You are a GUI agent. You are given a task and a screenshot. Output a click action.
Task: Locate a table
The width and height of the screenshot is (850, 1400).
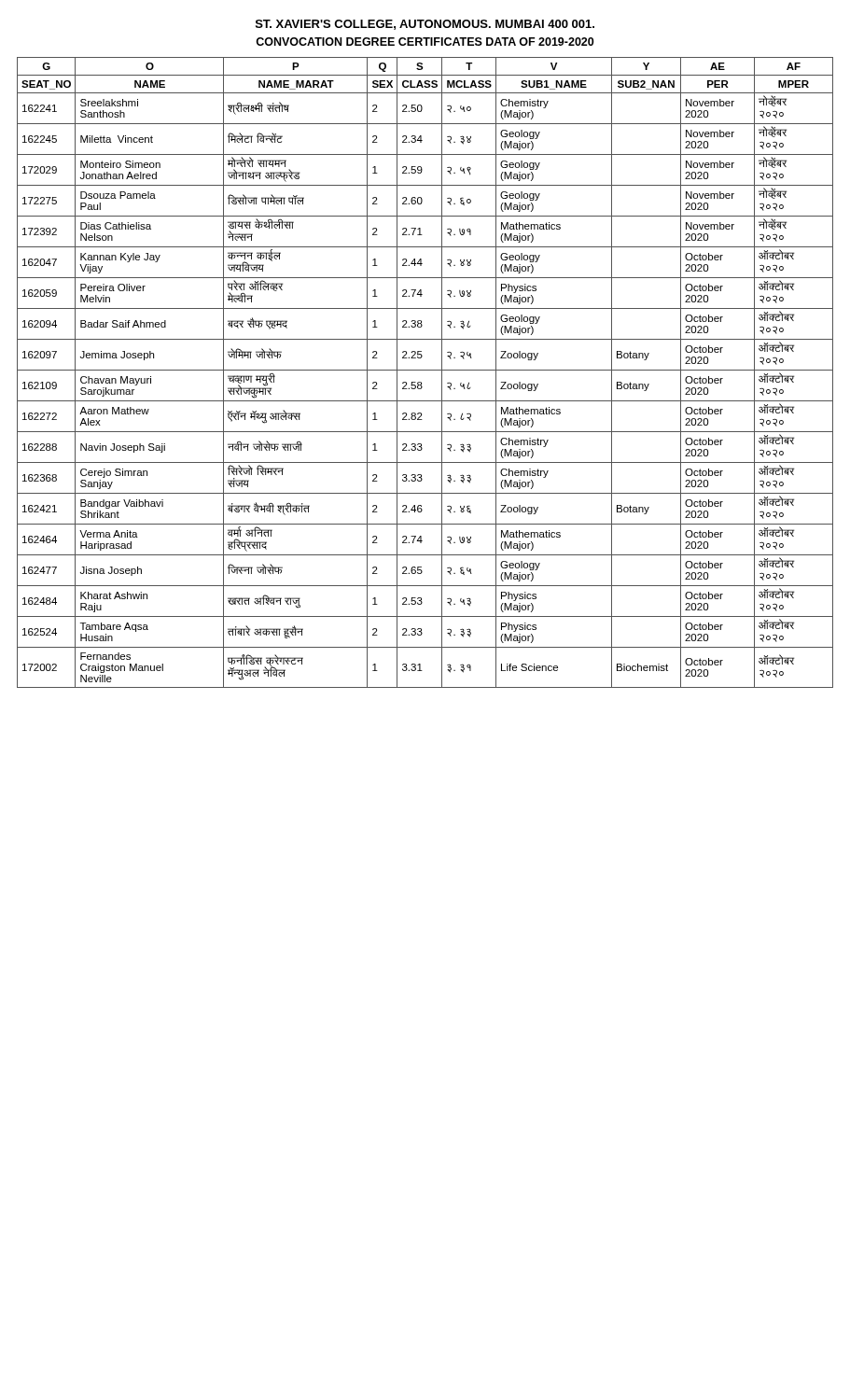click(425, 372)
